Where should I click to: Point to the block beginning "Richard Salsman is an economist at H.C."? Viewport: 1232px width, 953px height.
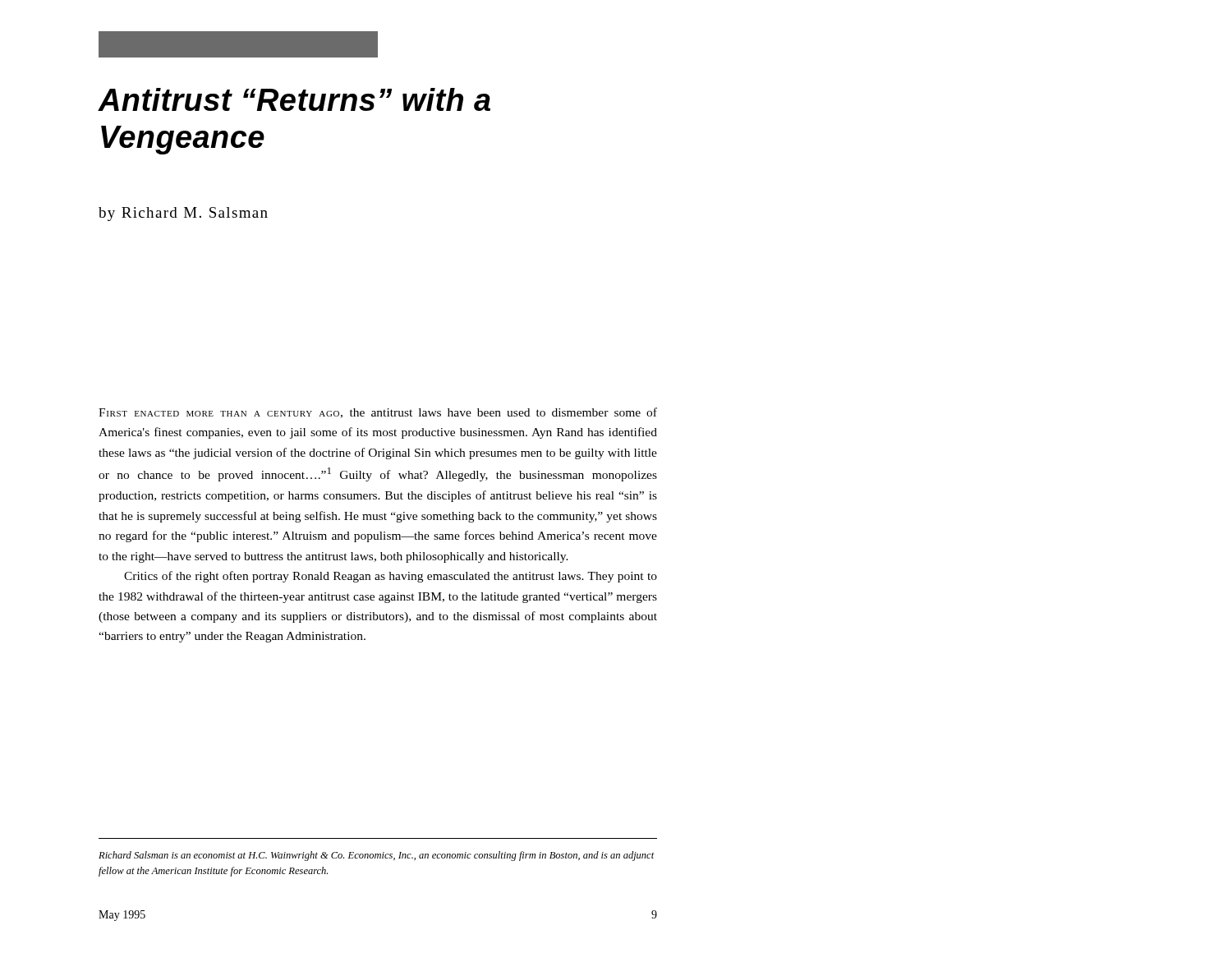[x=376, y=863]
